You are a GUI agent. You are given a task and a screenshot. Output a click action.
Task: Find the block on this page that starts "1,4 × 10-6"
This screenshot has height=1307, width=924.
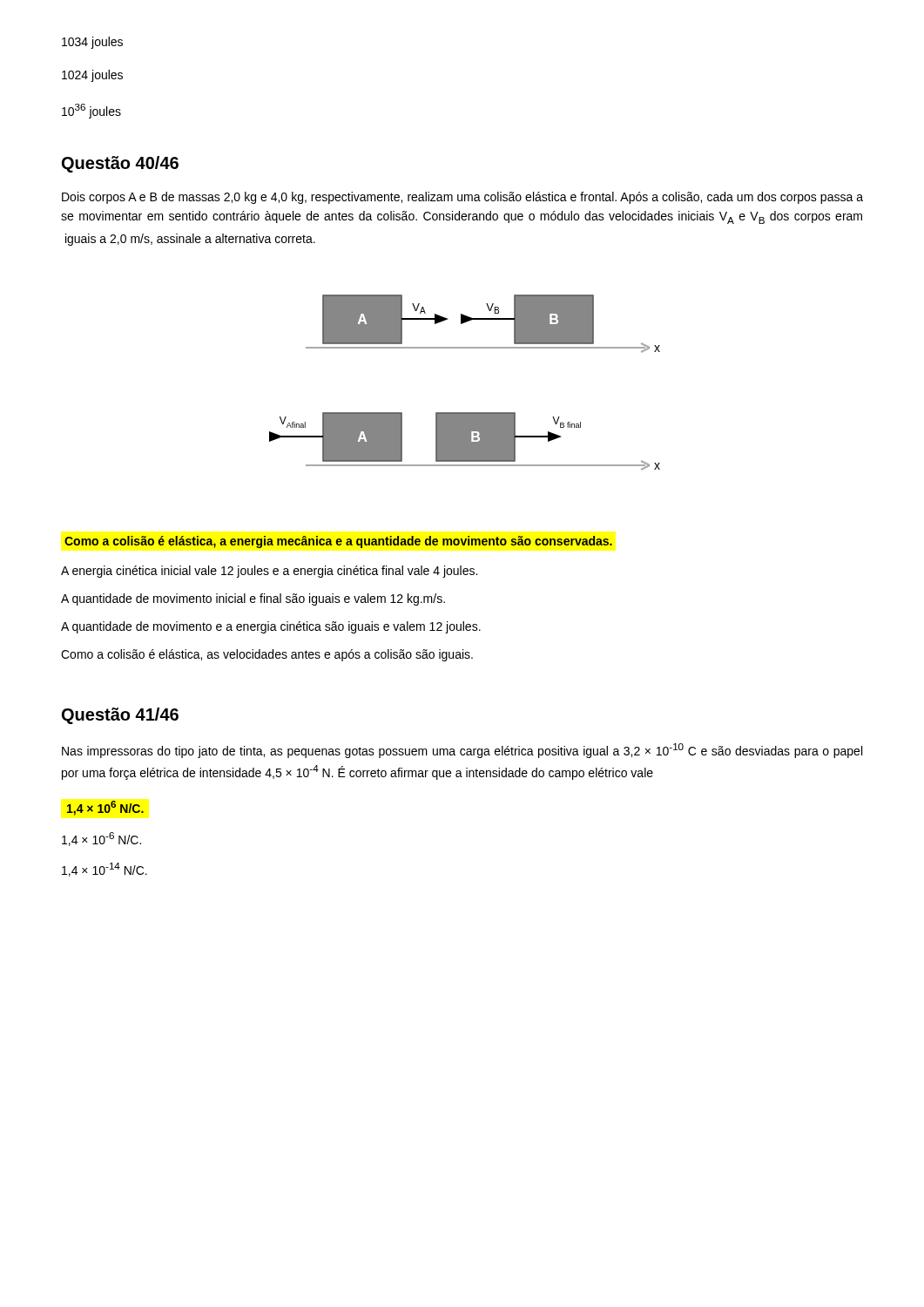click(x=102, y=838)
